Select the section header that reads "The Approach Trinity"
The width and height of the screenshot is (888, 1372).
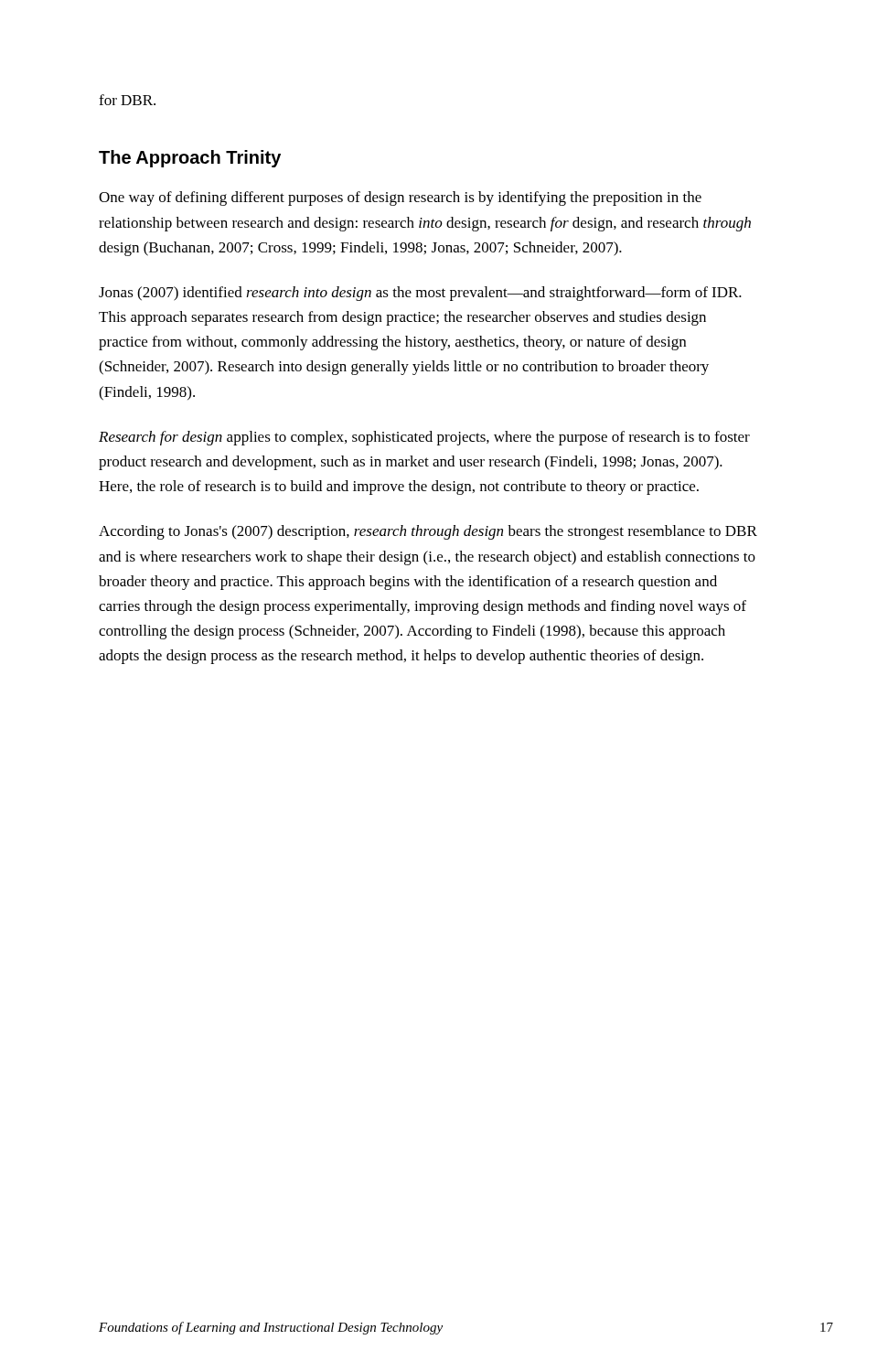click(x=190, y=158)
